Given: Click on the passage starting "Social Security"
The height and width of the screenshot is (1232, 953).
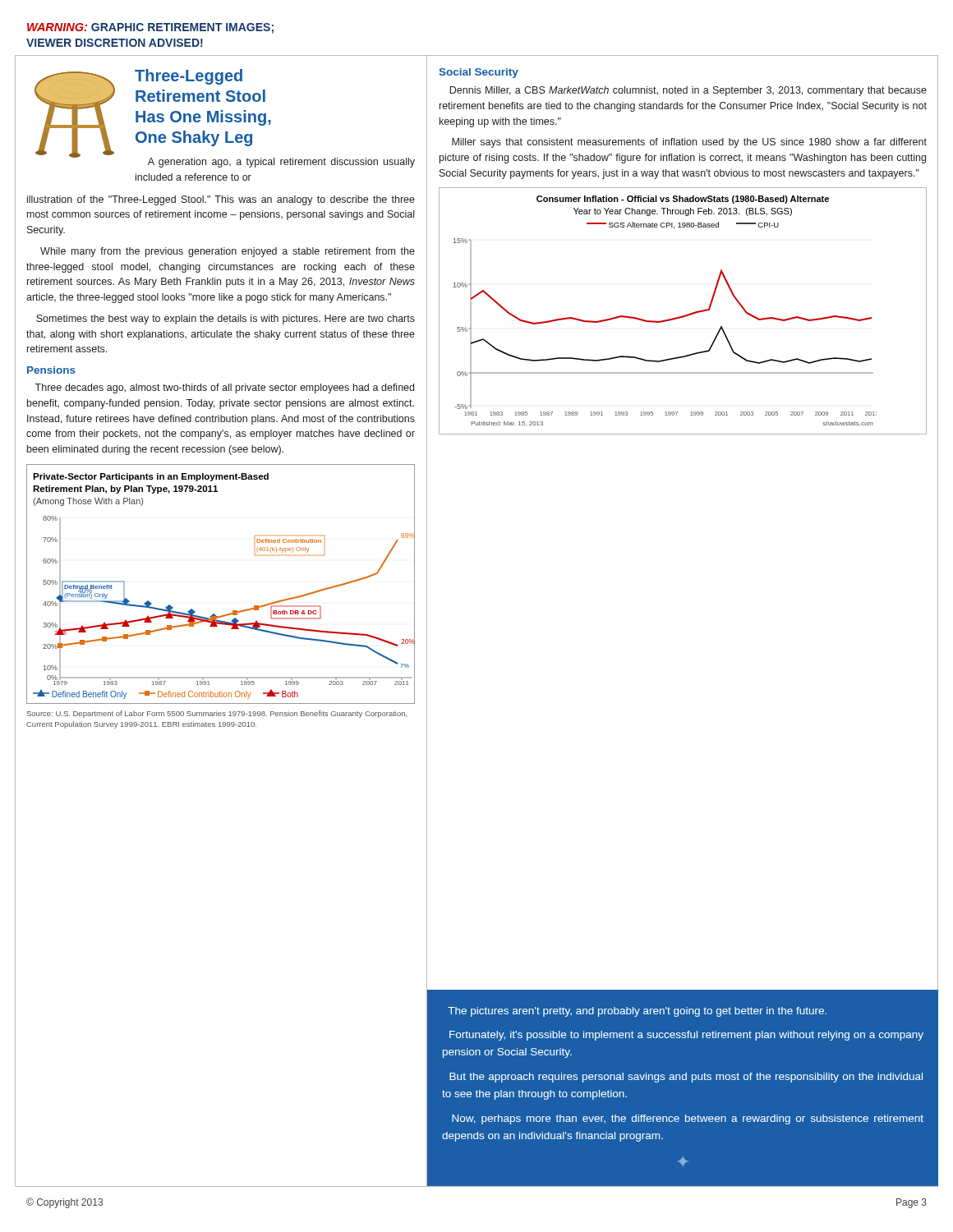Looking at the screenshot, I should click(x=478, y=72).
